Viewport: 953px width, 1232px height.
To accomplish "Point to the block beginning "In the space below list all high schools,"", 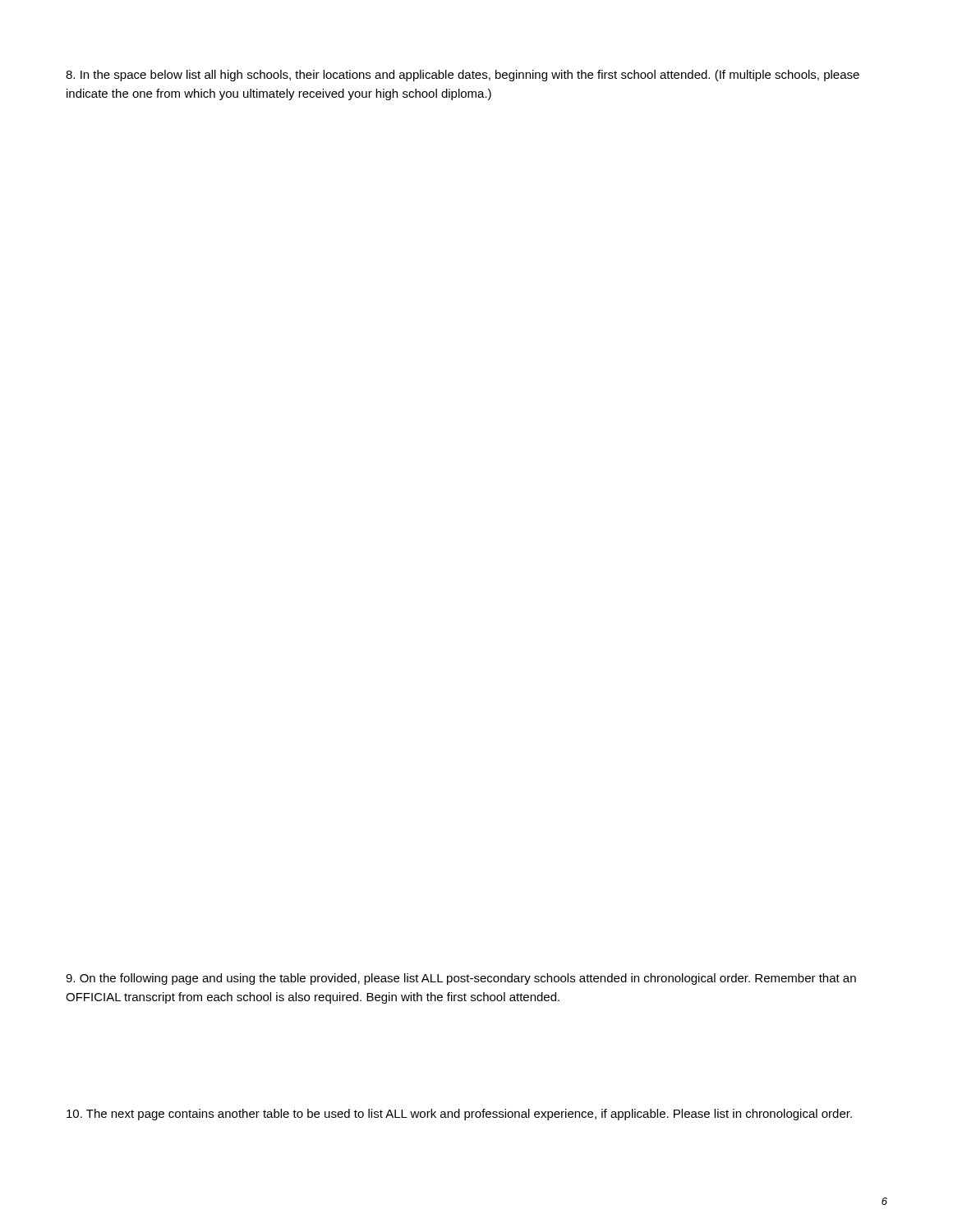I will tap(476, 84).
